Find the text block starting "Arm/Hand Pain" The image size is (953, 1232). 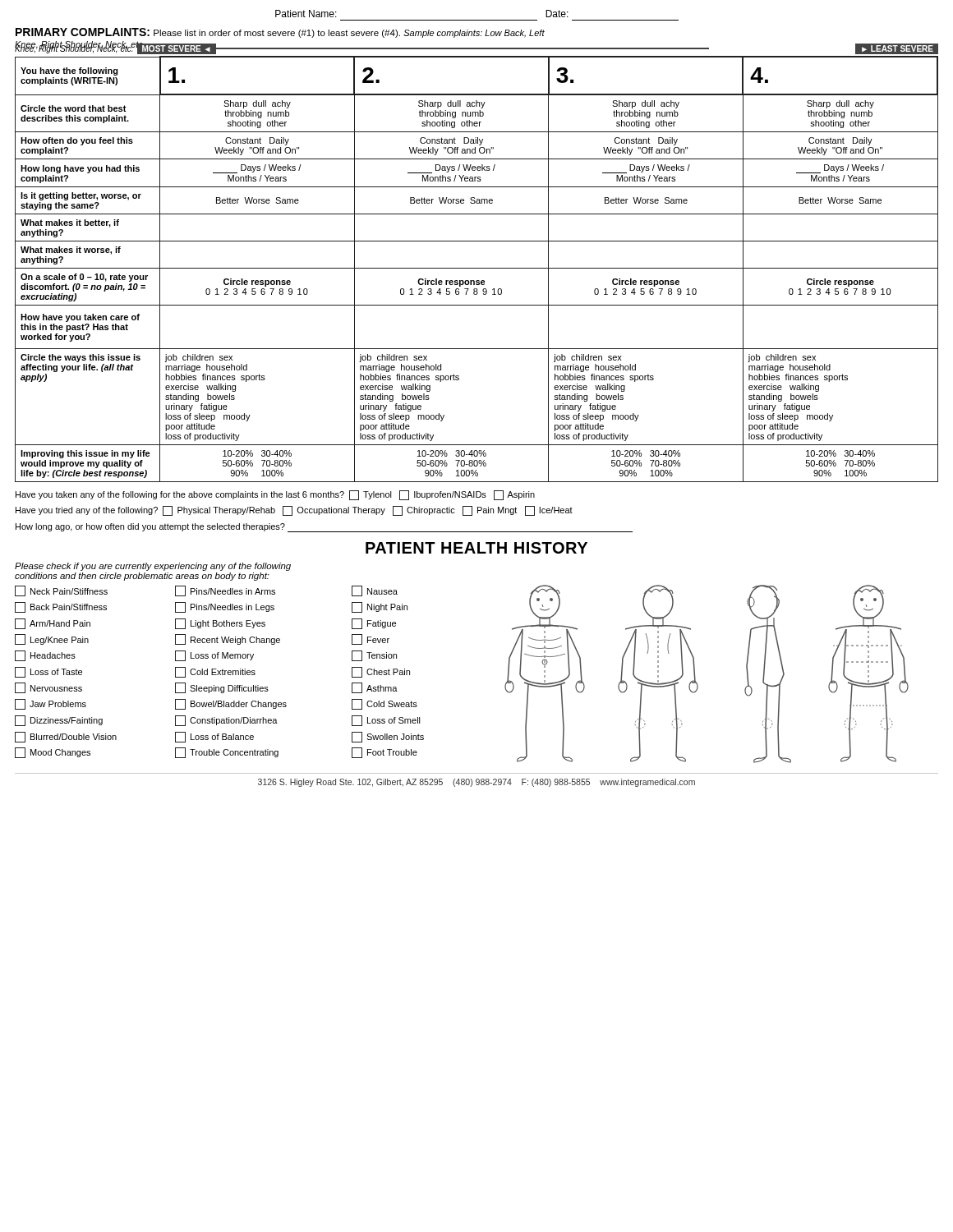pyautogui.click(x=53, y=624)
